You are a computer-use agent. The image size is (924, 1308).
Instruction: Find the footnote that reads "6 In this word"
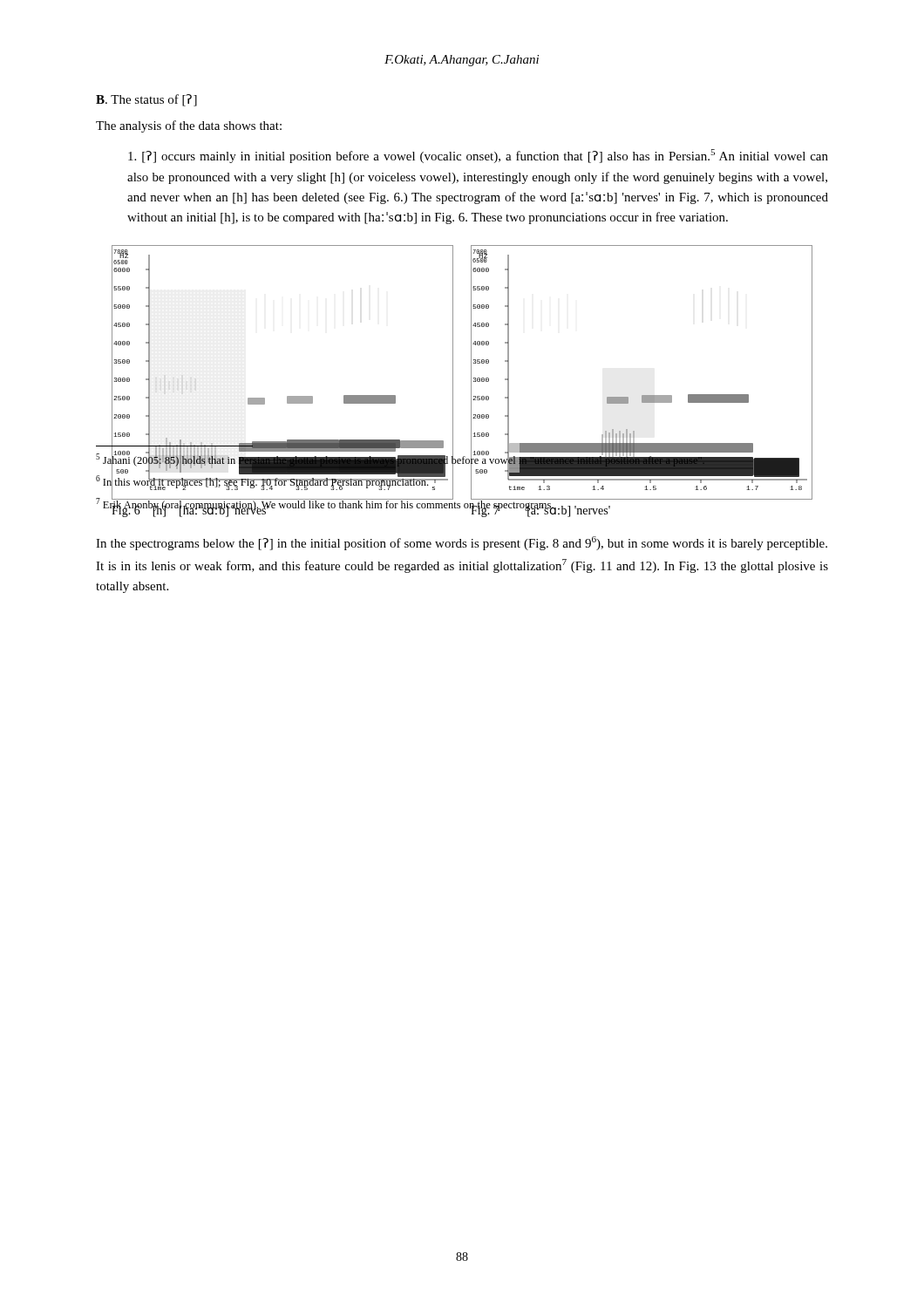(x=262, y=482)
